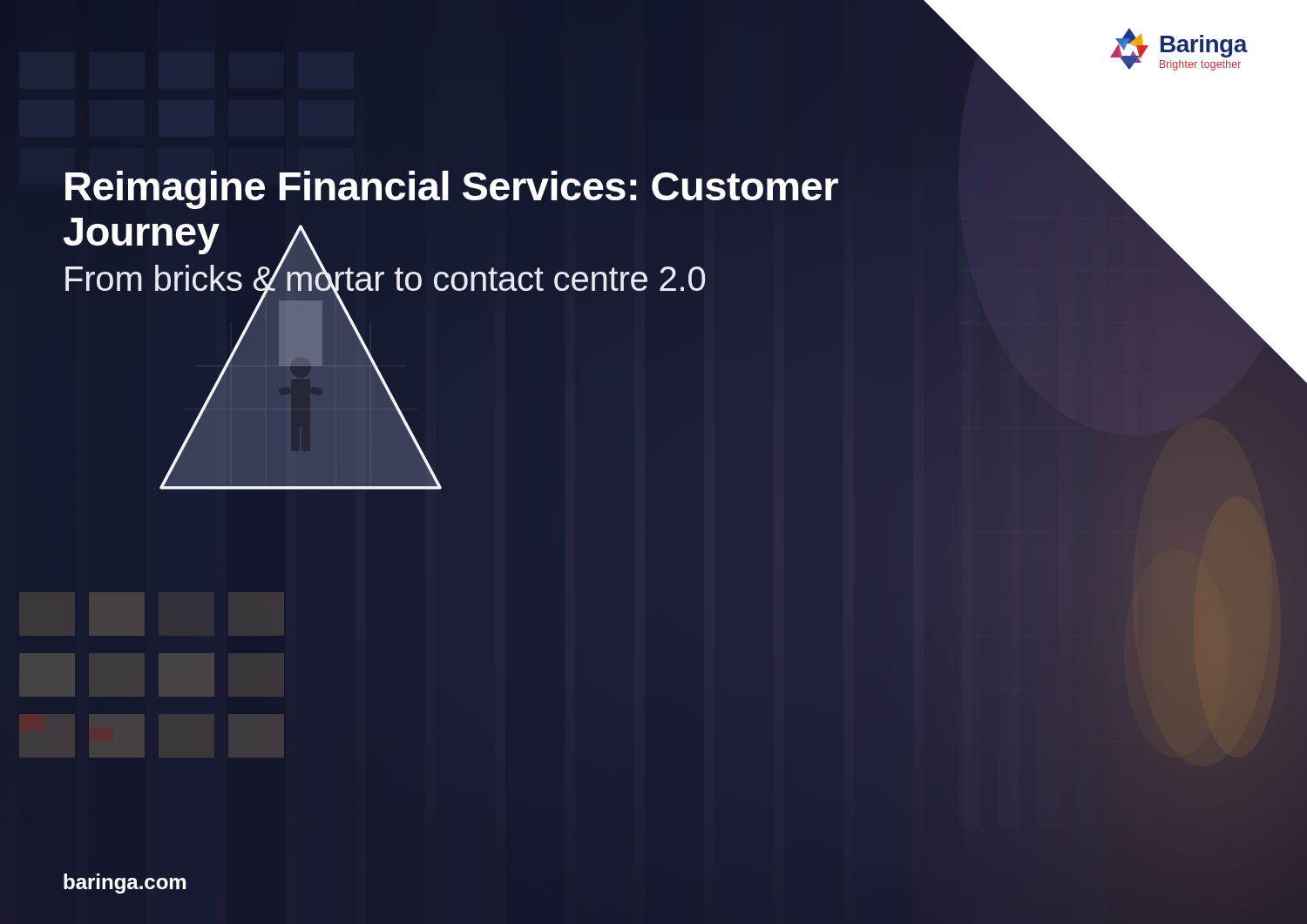Viewport: 1307px width, 924px height.
Task: Locate the photo
Action: pyautogui.click(x=654, y=462)
